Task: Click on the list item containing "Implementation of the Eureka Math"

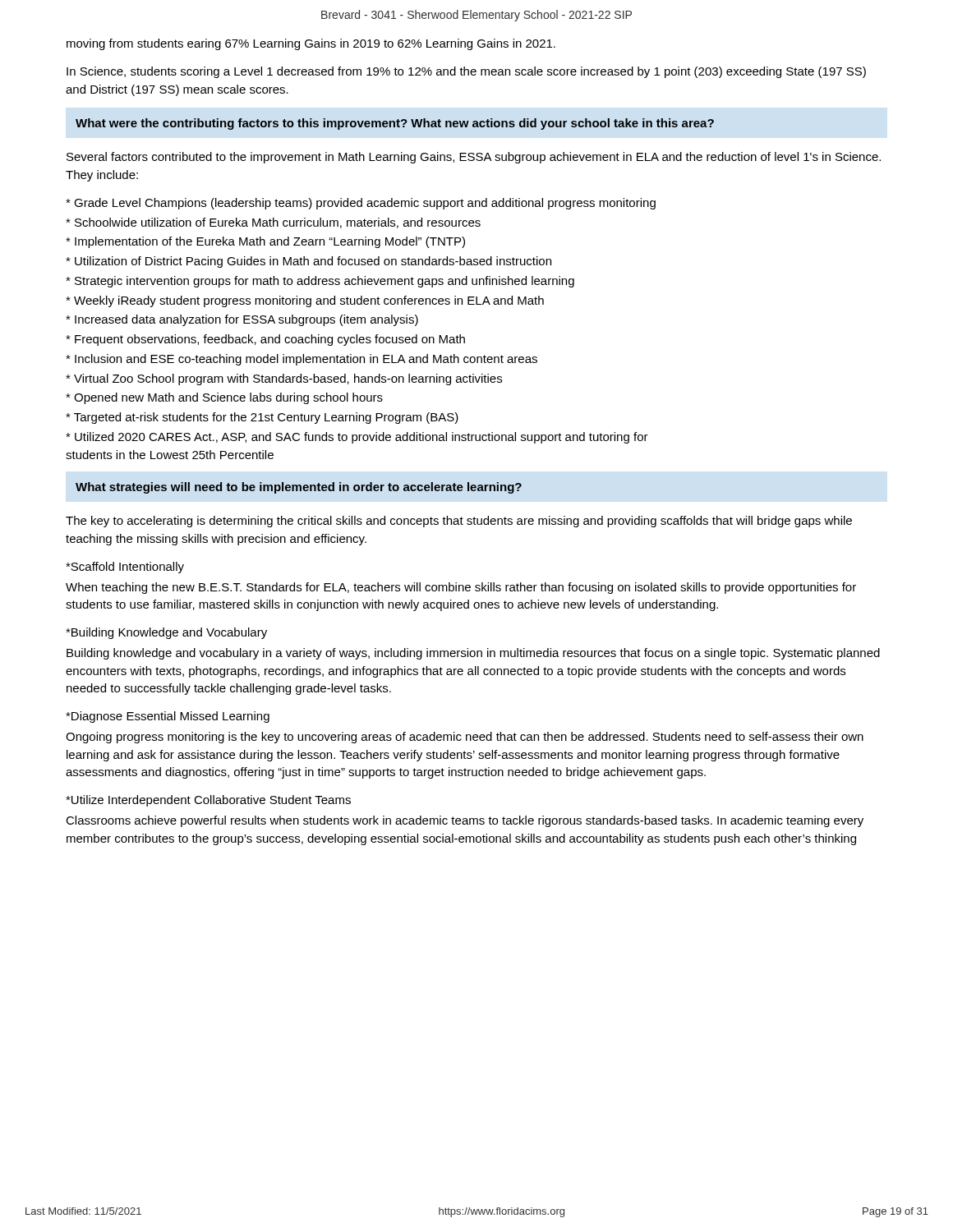Action: [x=266, y=241]
